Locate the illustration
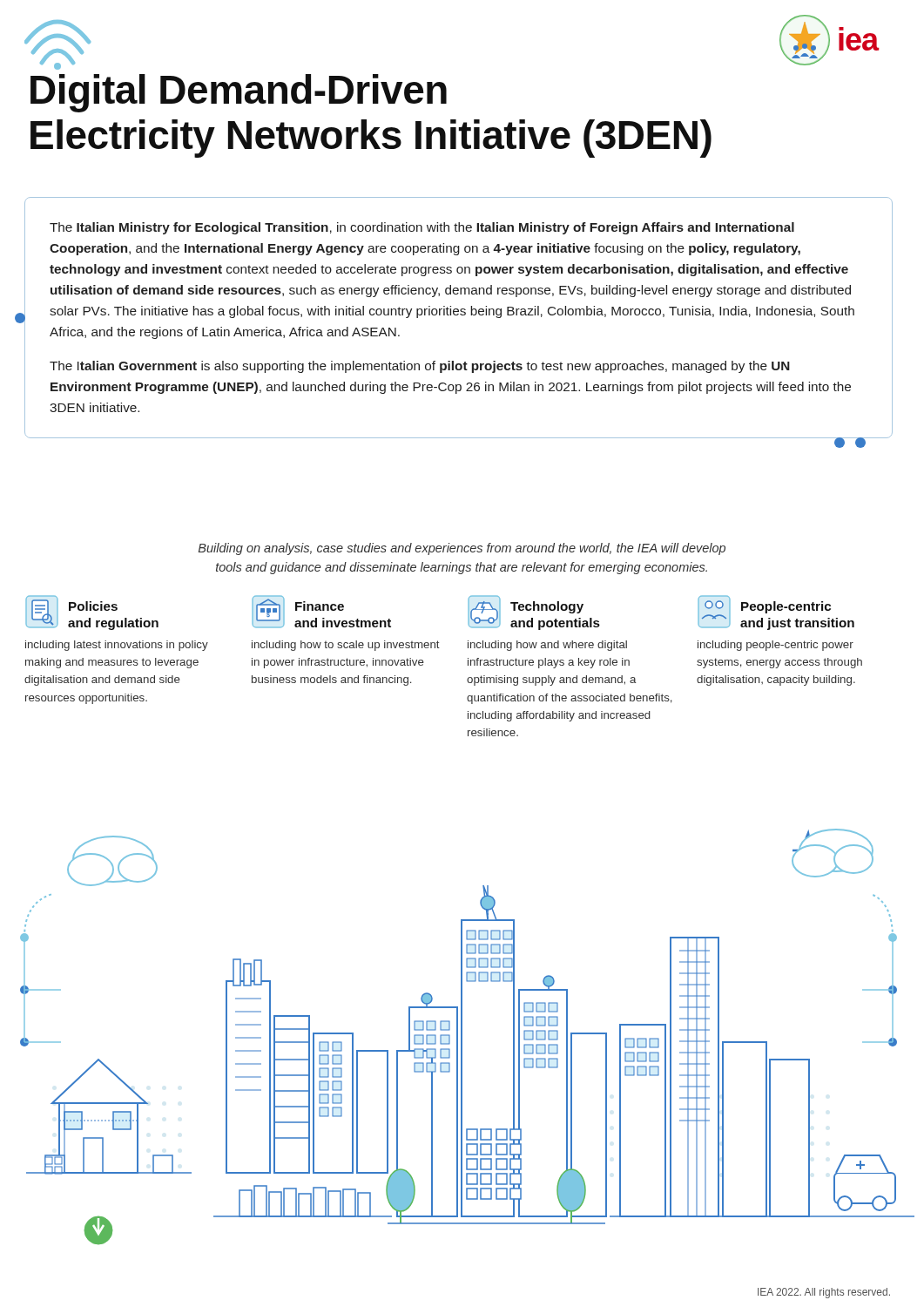The image size is (924, 1307). point(462,1023)
